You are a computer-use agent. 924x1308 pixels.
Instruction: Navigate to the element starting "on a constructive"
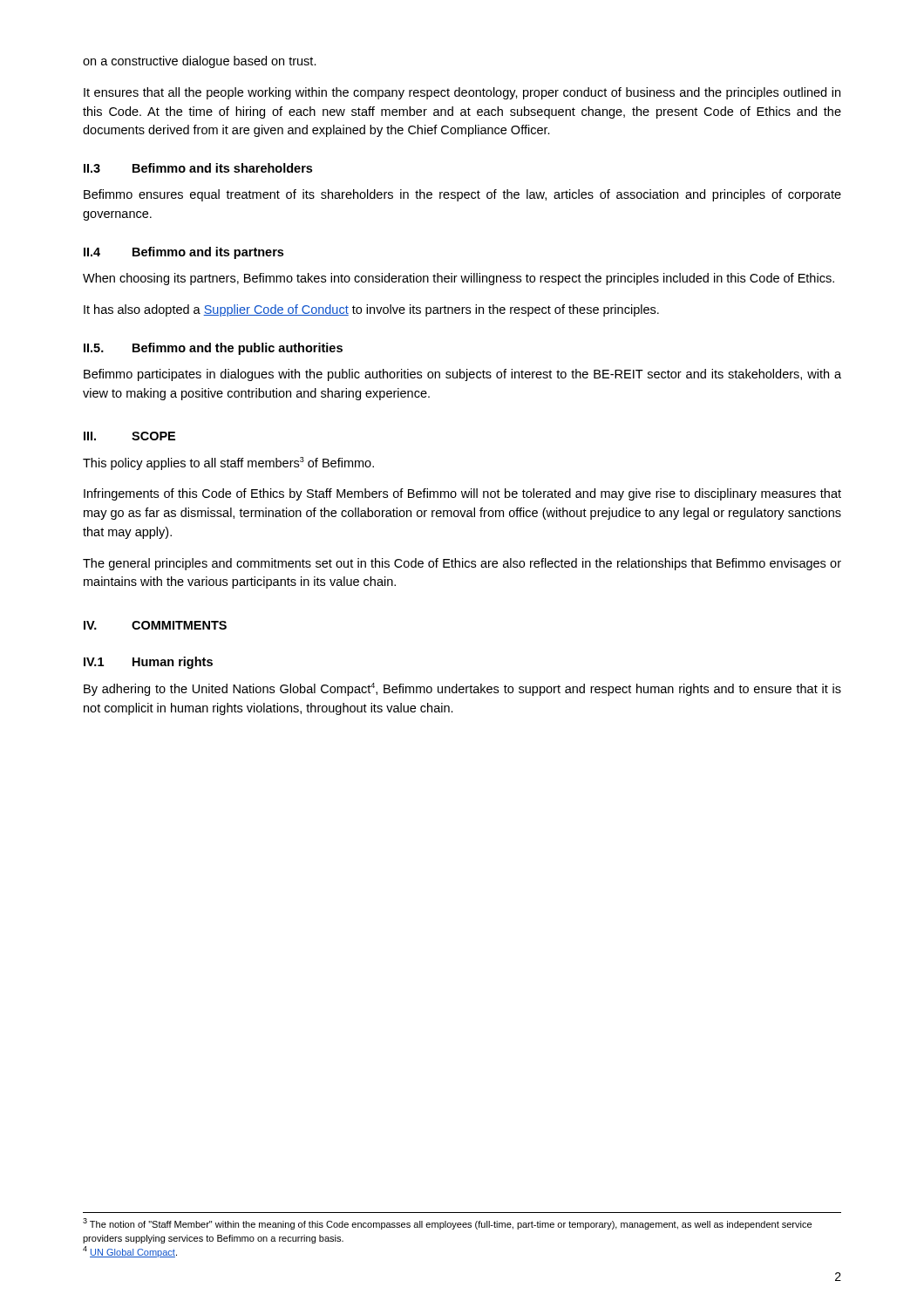pos(200,62)
